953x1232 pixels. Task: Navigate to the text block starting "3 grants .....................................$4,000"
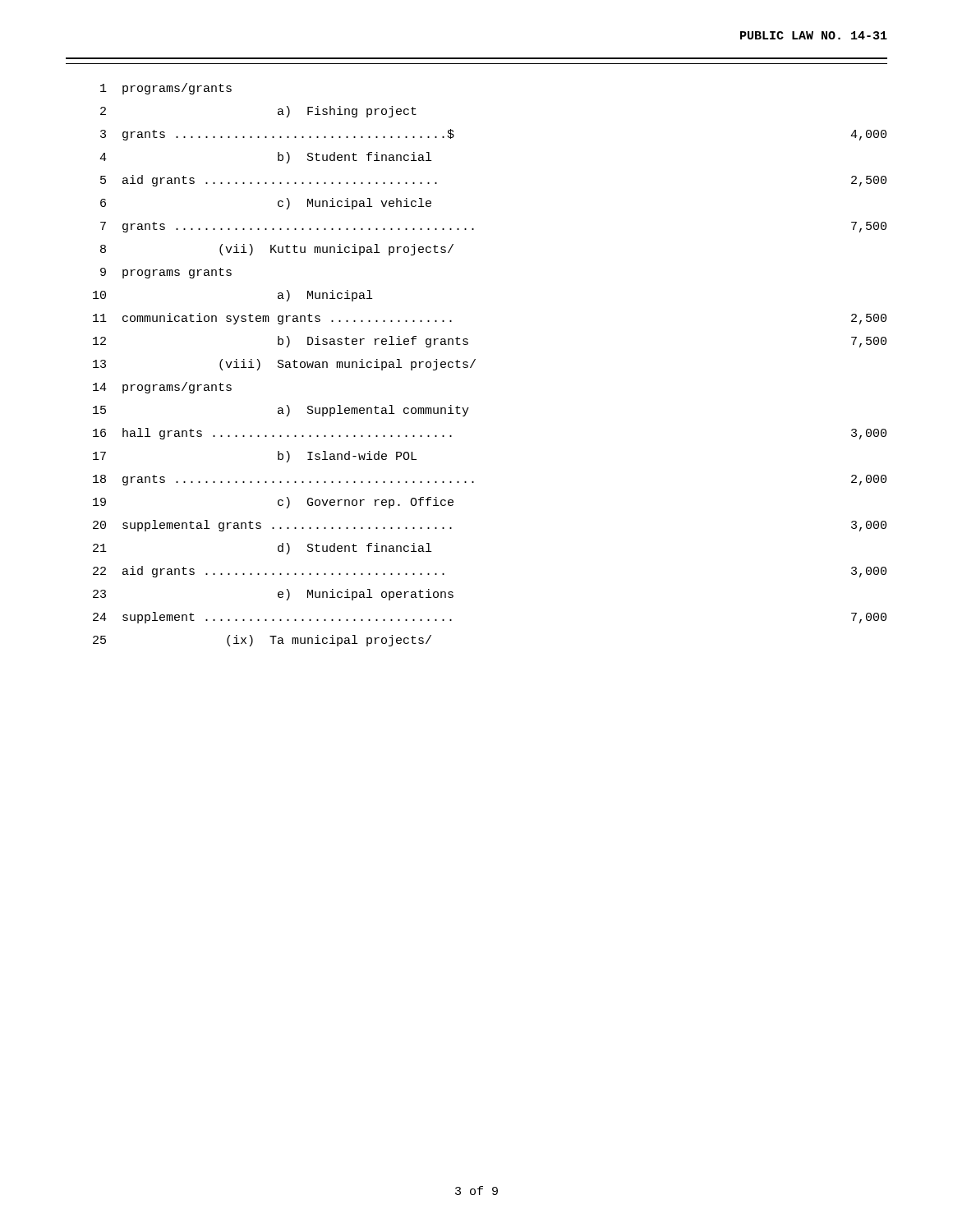[x=140, y=134]
